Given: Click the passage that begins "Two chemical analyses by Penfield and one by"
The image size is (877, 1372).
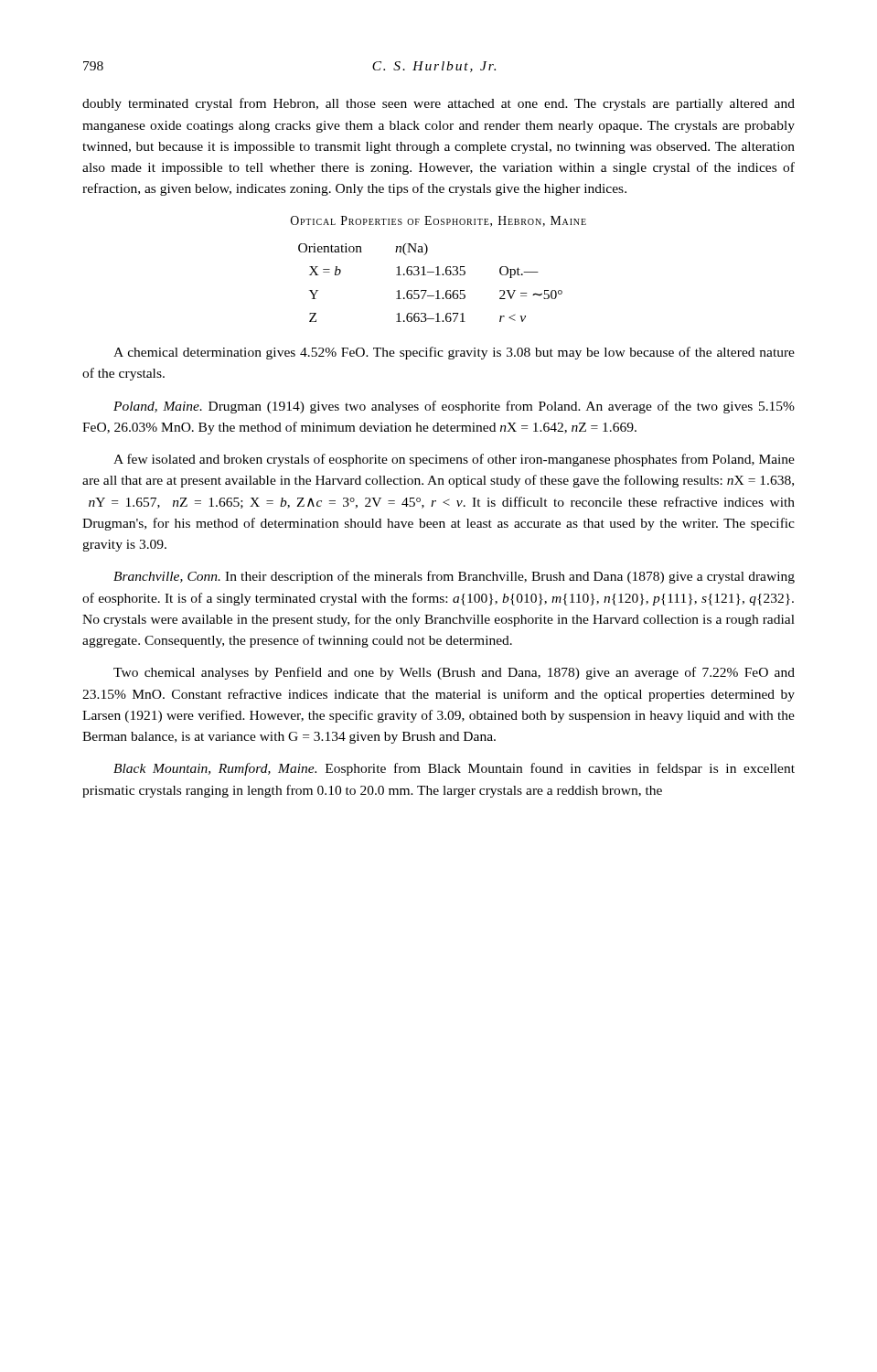Looking at the screenshot, I should (x=438, y=704).
